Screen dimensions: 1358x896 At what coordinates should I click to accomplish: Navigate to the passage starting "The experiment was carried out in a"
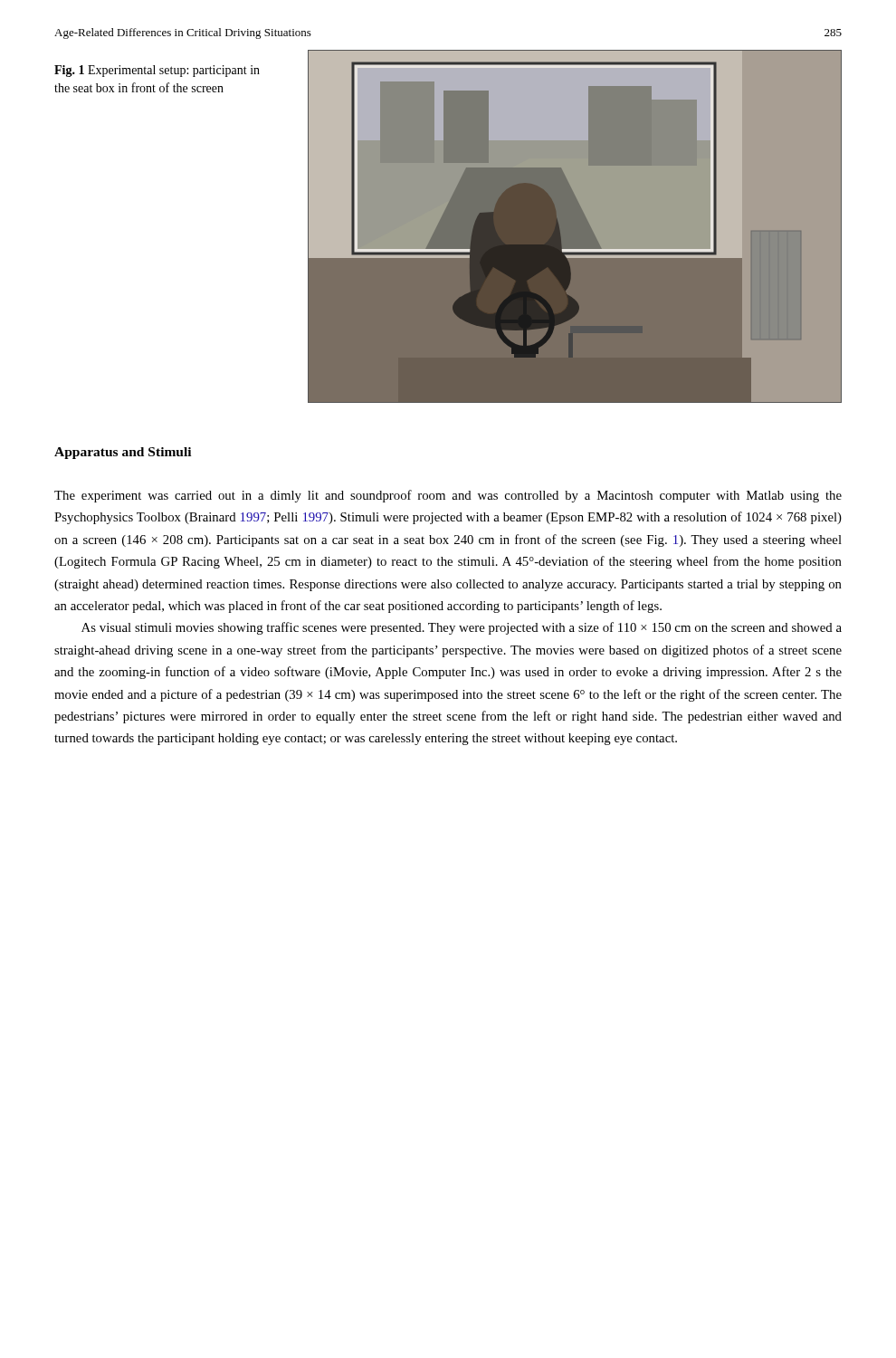pos(448,617)
